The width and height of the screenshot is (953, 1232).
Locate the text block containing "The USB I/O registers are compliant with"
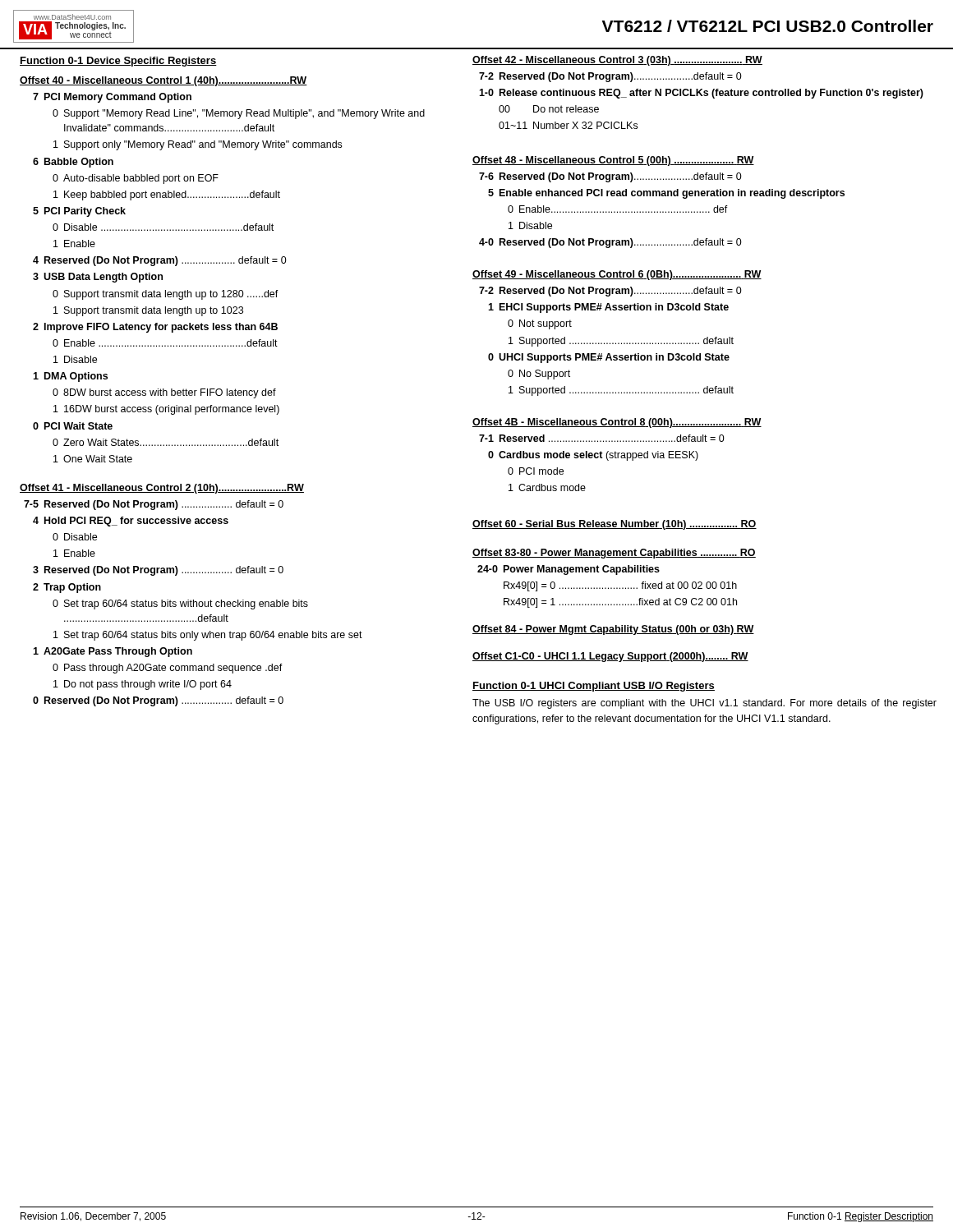pyautogui.click(x=705, y=711)
